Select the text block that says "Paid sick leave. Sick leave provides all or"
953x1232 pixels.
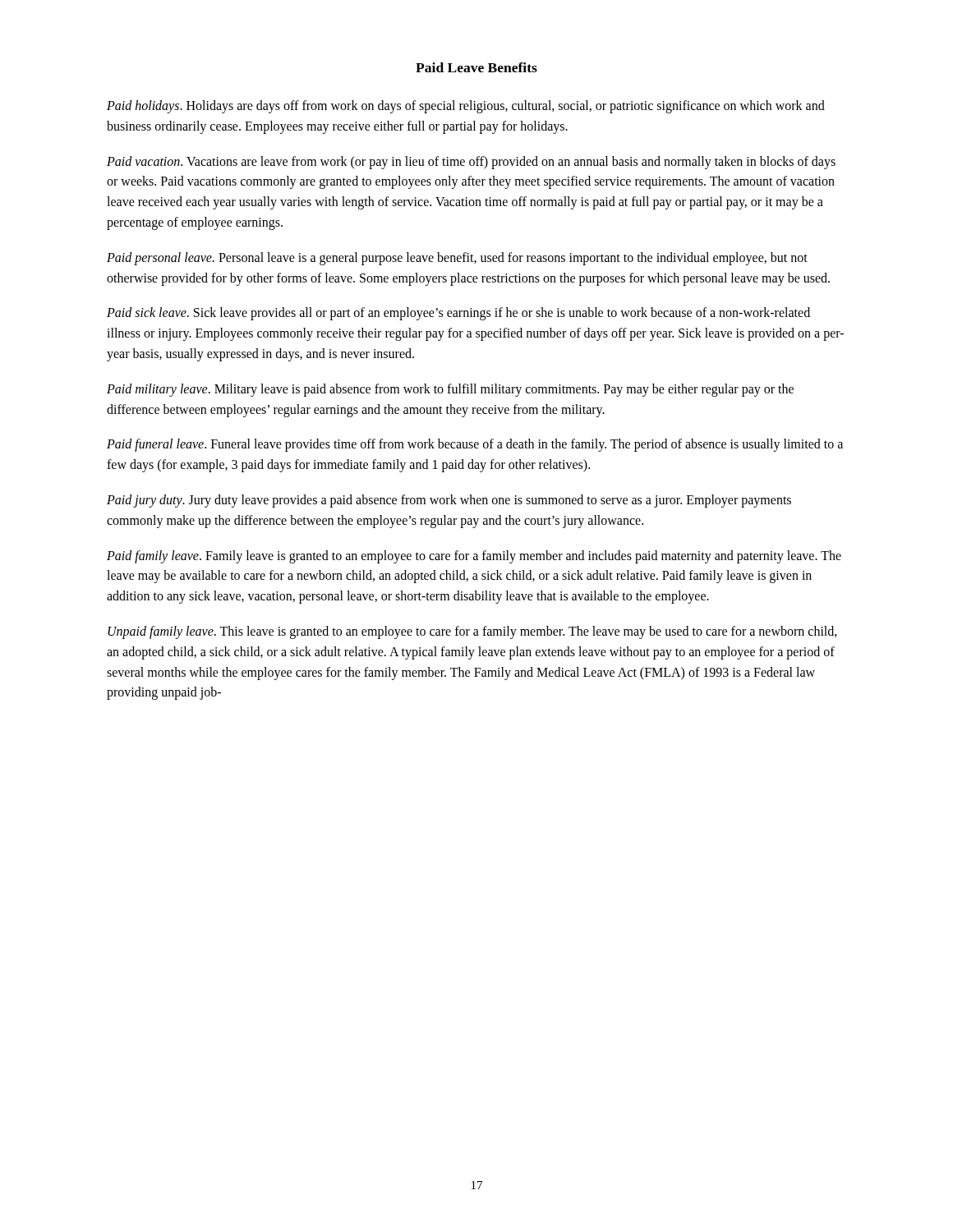[x=476, y=333]
